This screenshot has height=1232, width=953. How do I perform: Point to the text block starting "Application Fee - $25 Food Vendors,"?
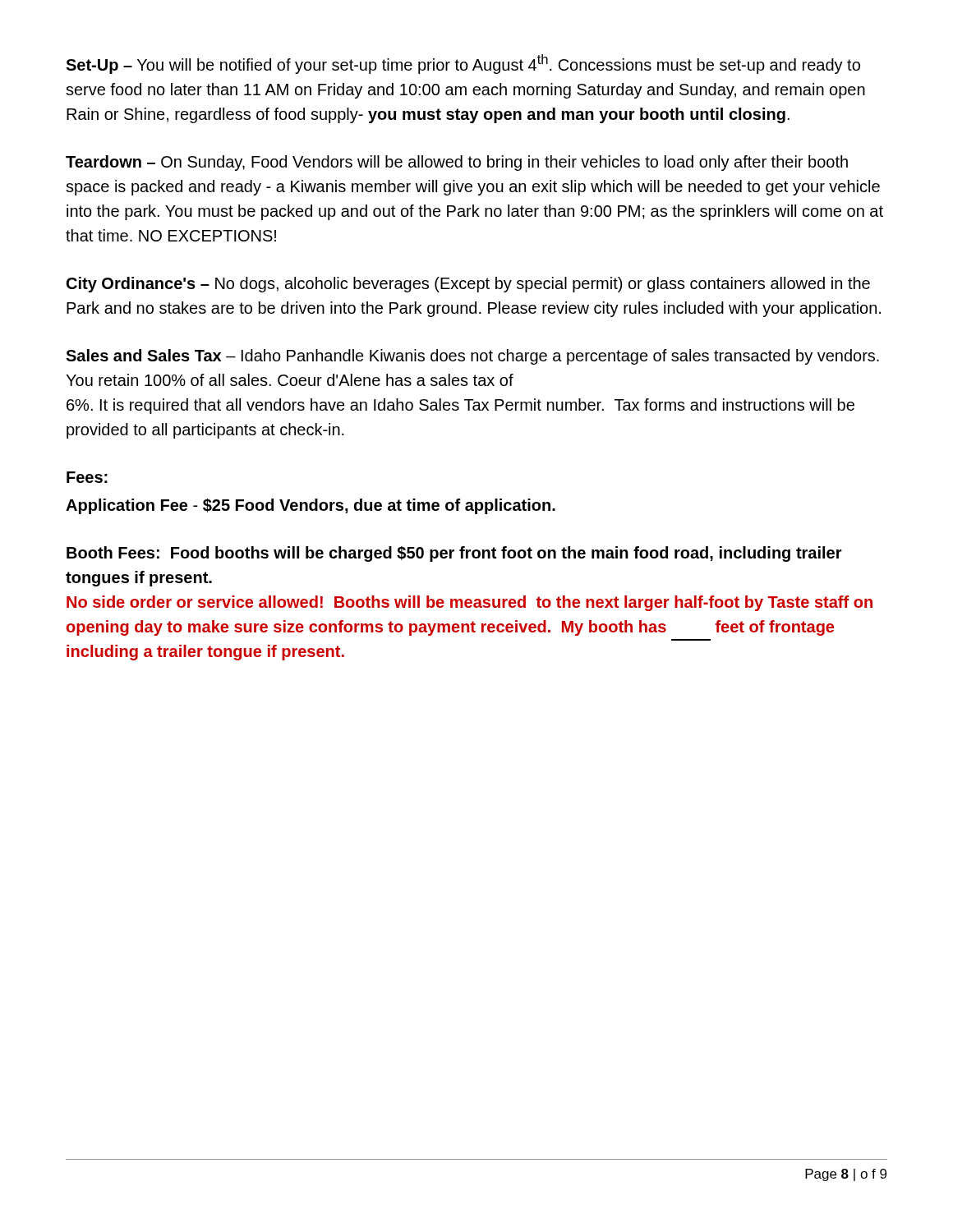[311, 505]
